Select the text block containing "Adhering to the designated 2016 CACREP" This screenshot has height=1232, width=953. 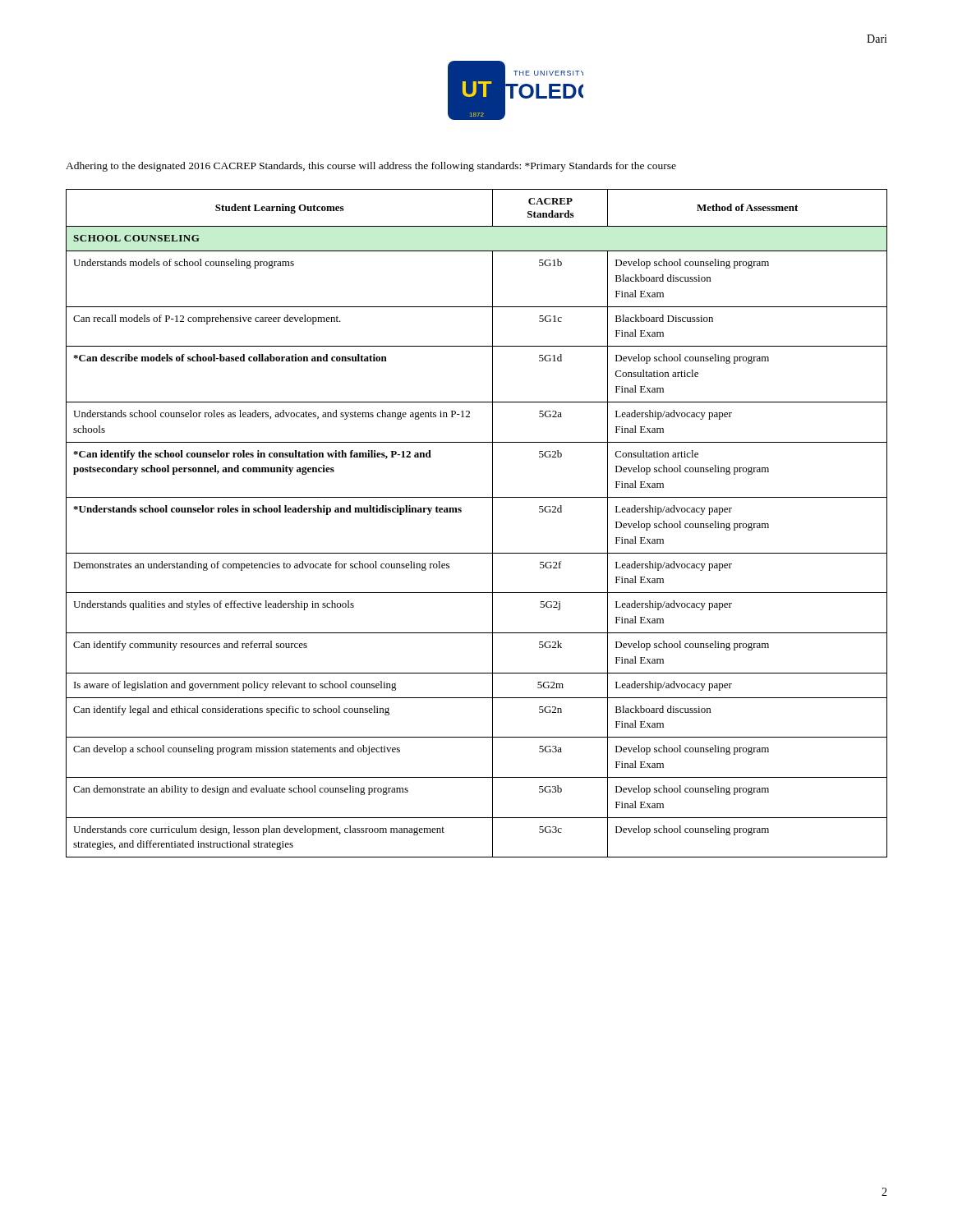click(371, 165)
